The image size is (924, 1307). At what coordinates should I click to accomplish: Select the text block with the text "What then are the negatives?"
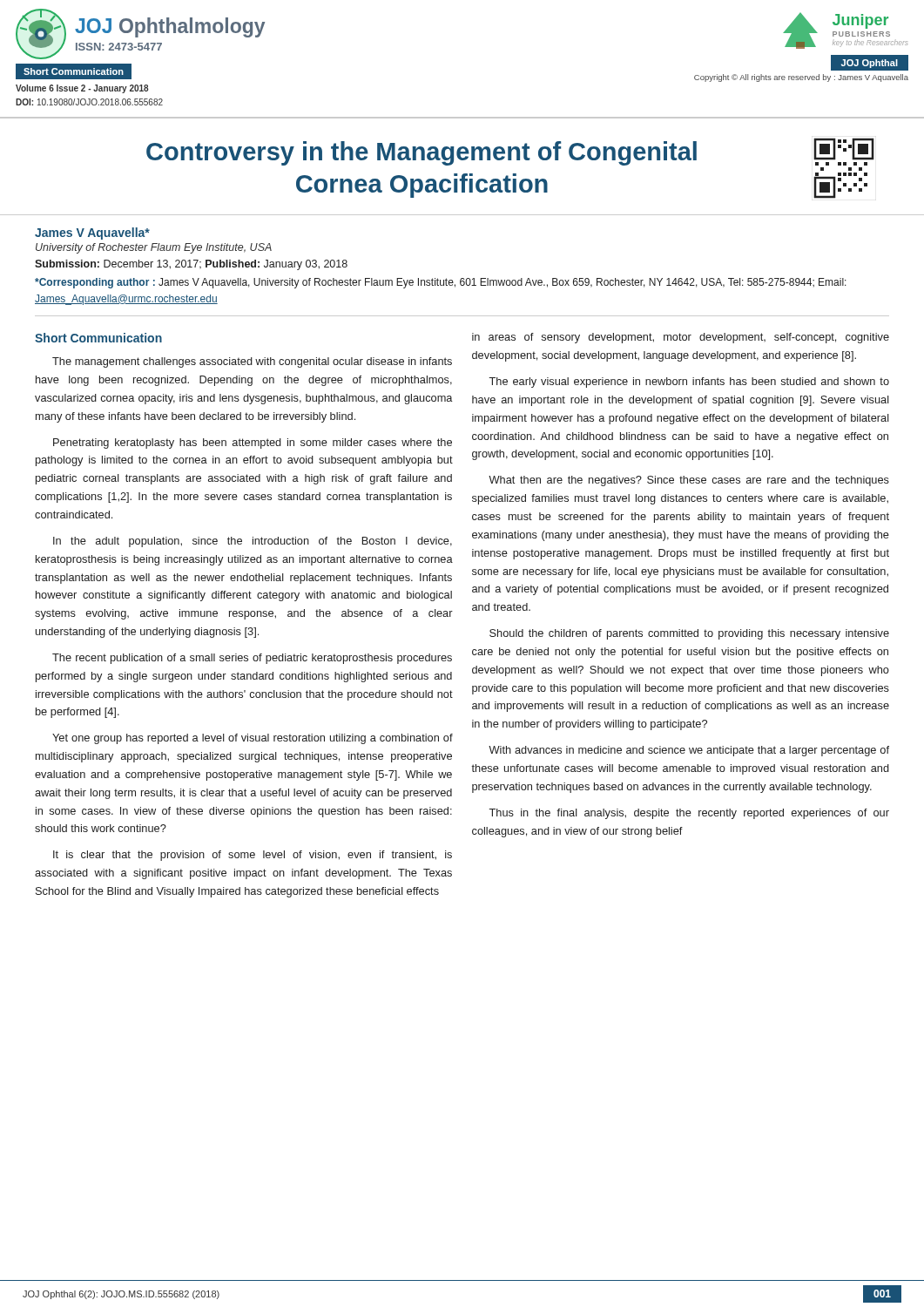[680, 544]
